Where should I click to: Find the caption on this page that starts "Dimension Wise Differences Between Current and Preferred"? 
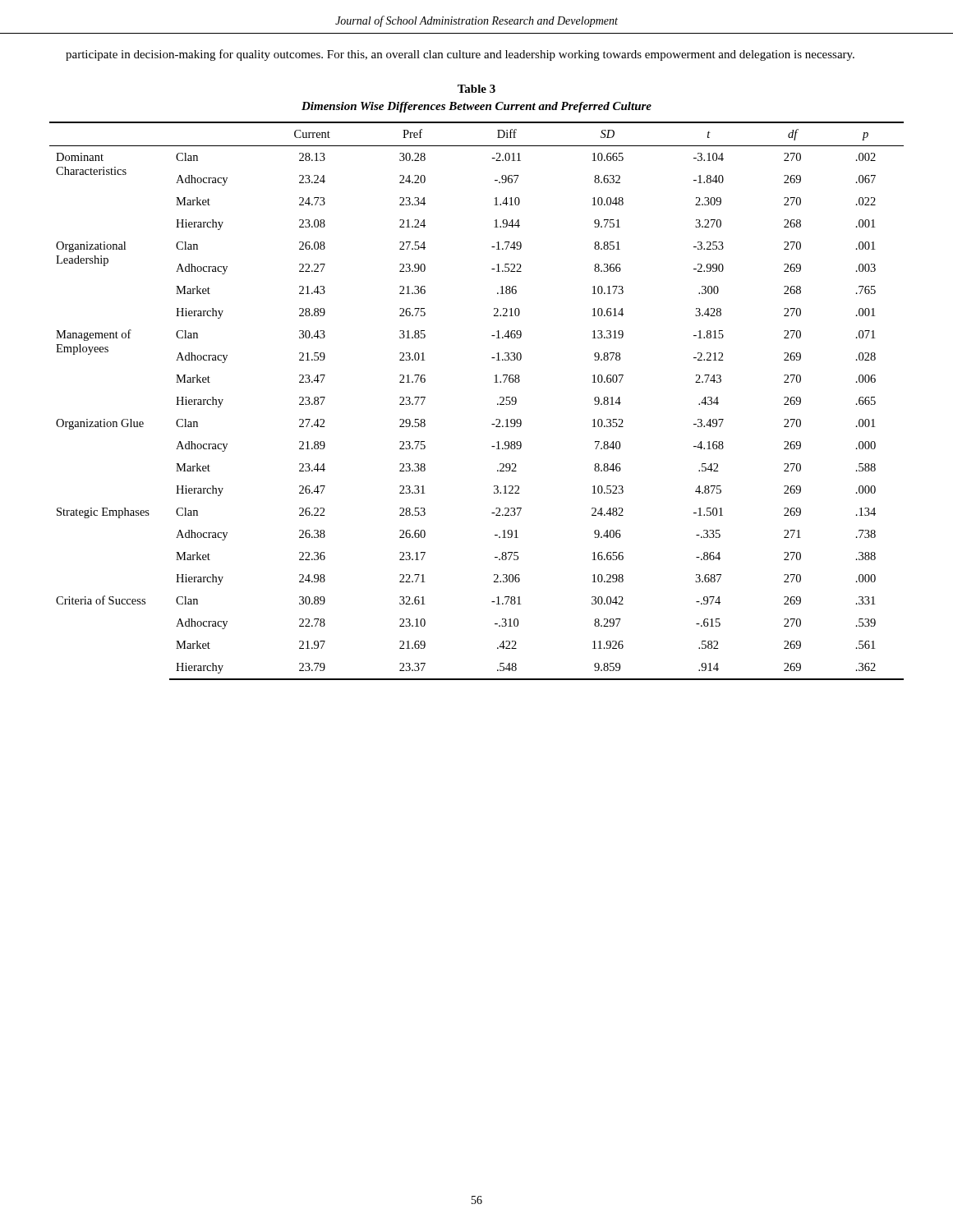pos(476,106)
